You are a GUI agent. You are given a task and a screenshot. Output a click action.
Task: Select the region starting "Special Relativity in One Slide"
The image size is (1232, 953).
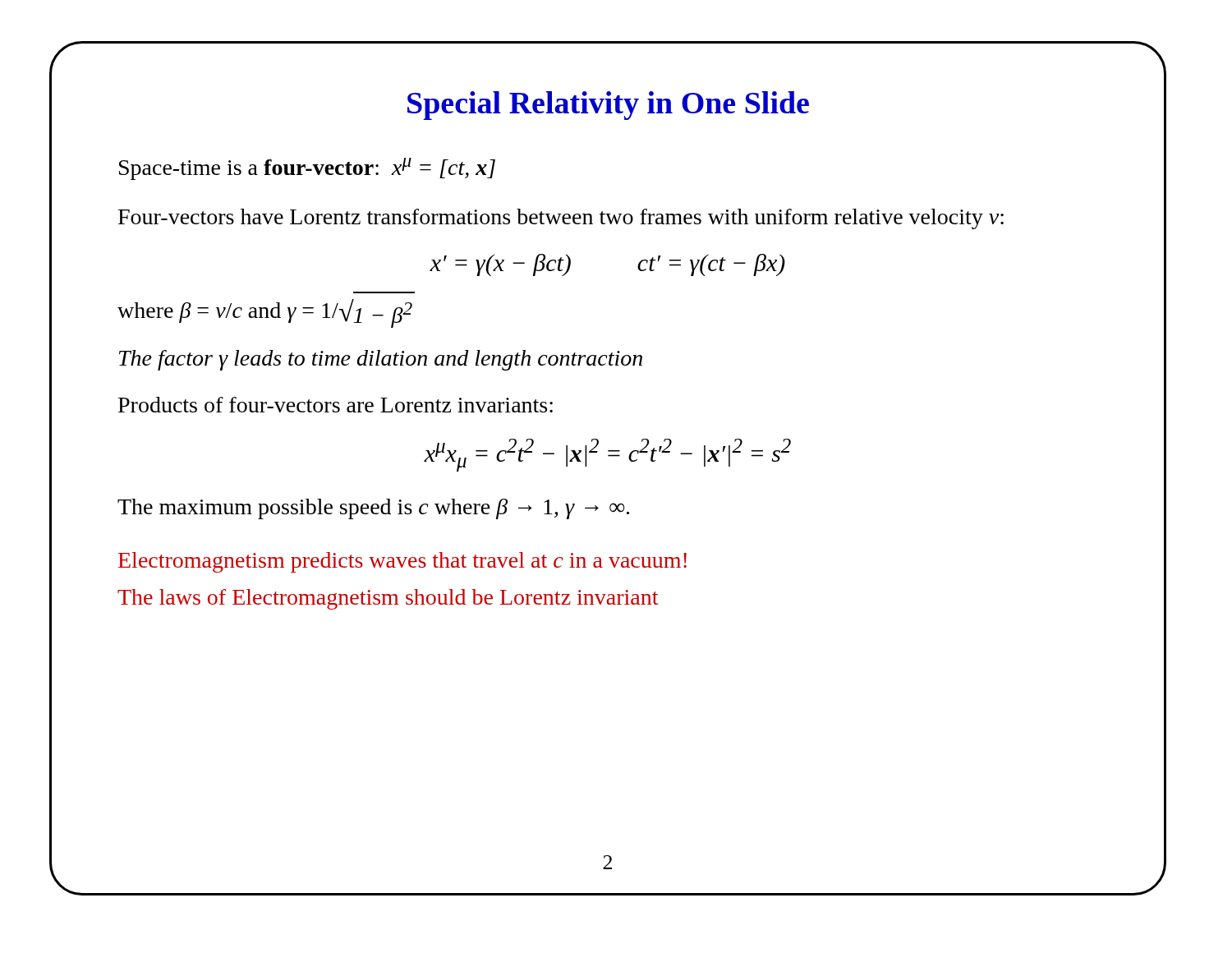[x=608, y=103]
